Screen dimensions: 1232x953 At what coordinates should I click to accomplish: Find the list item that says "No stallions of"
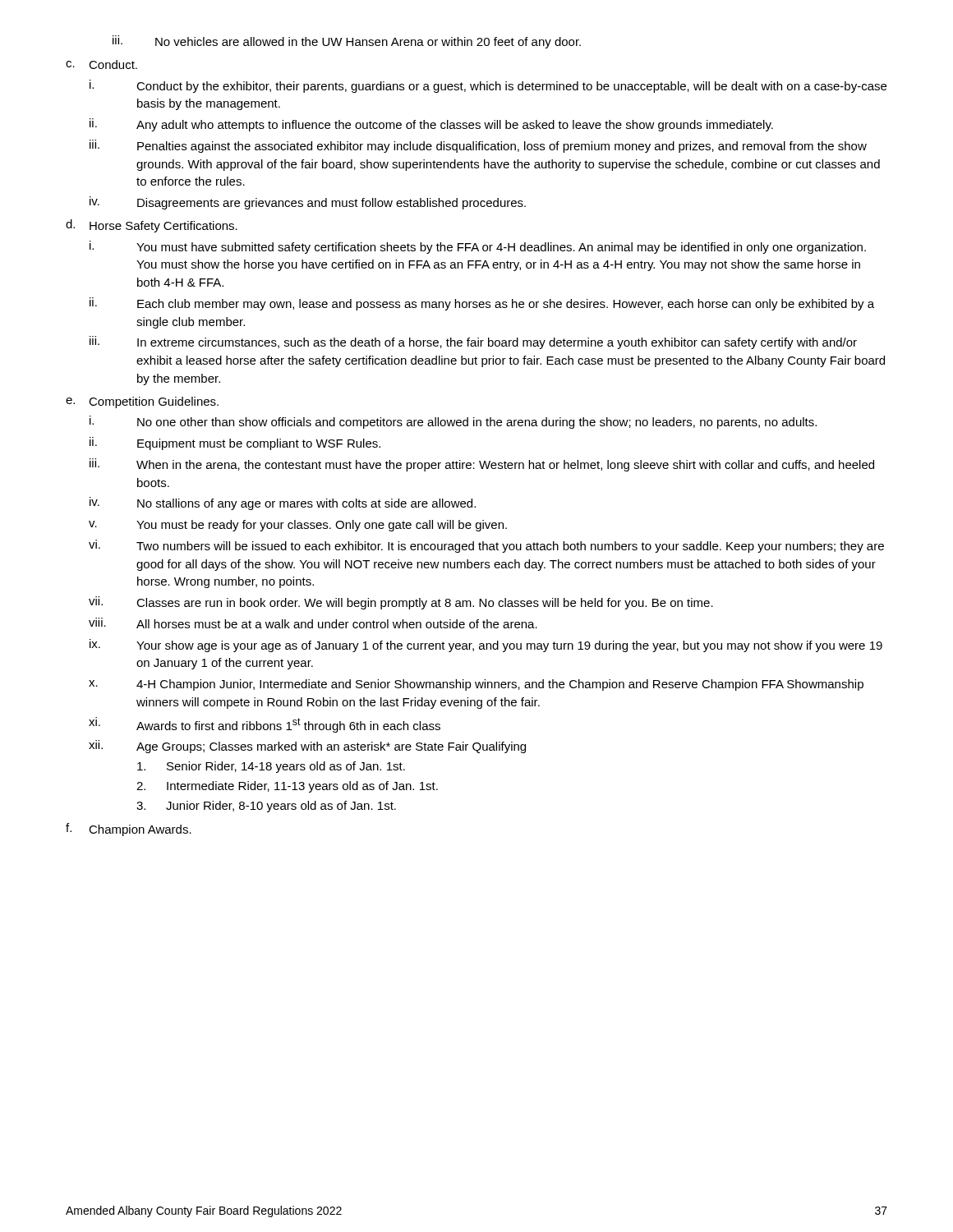(307, 503)
